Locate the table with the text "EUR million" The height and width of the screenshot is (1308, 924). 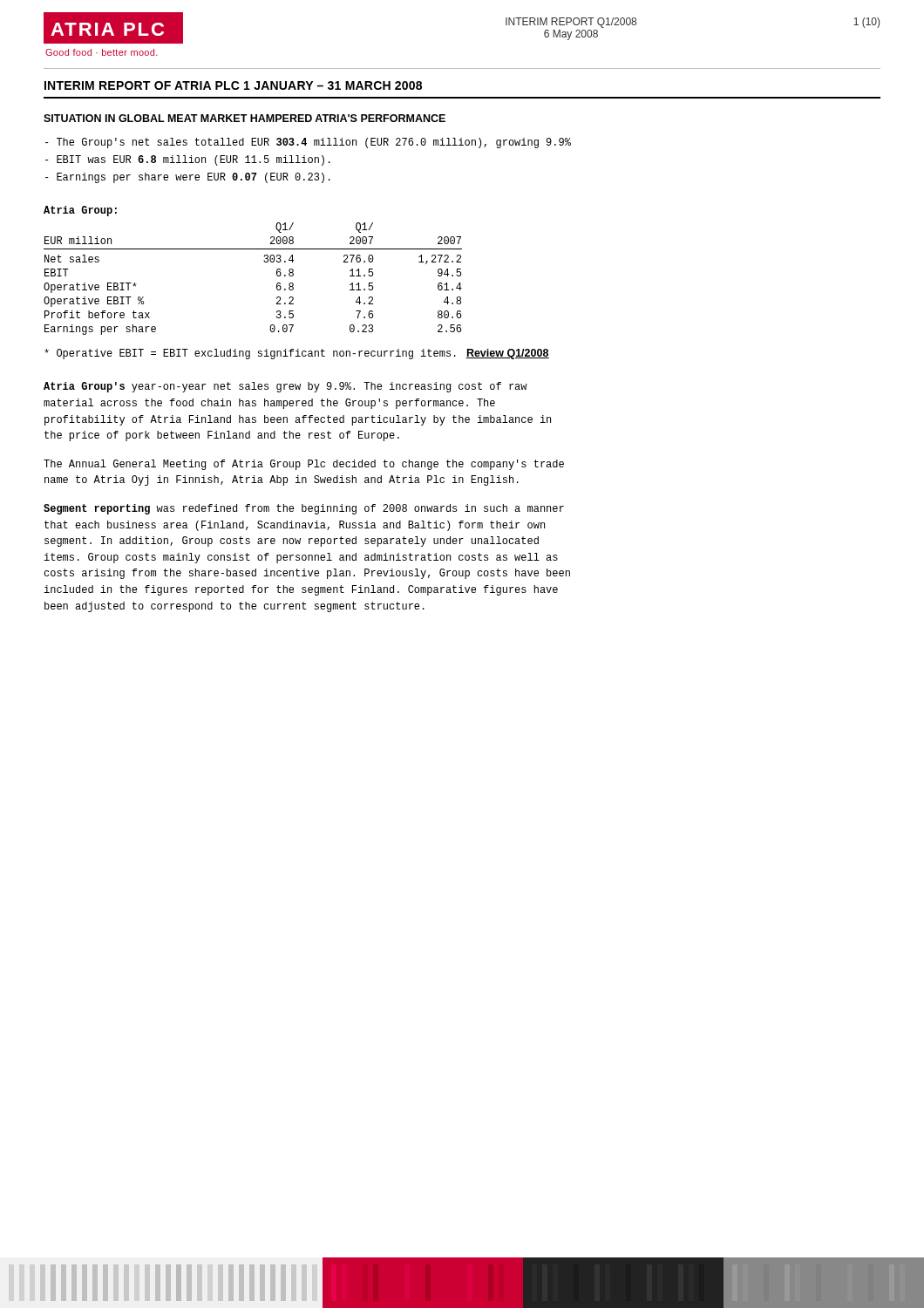(x=462, y=279)
